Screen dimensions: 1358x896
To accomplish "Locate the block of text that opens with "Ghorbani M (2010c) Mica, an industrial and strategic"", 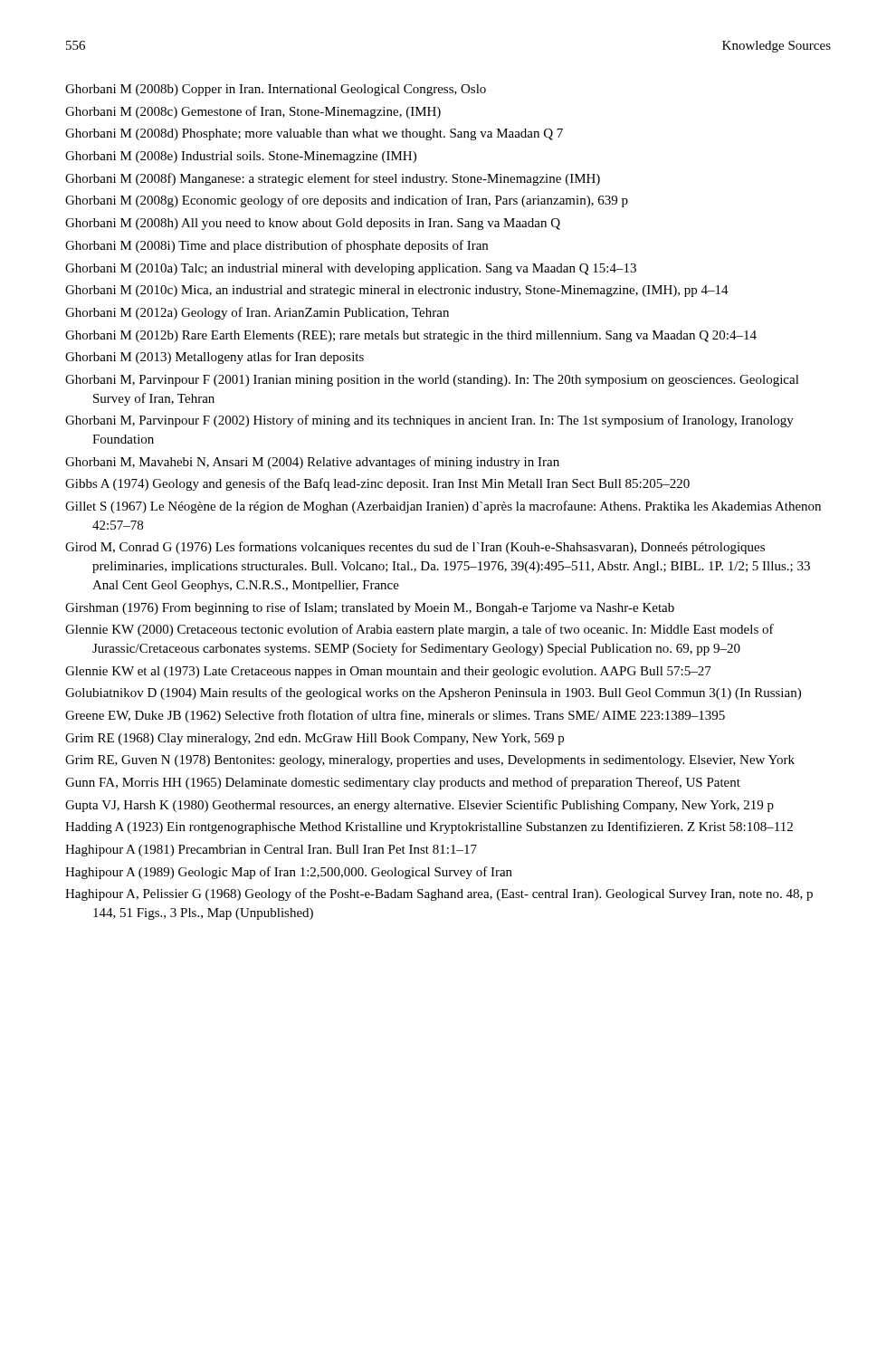I will [397, 290].
